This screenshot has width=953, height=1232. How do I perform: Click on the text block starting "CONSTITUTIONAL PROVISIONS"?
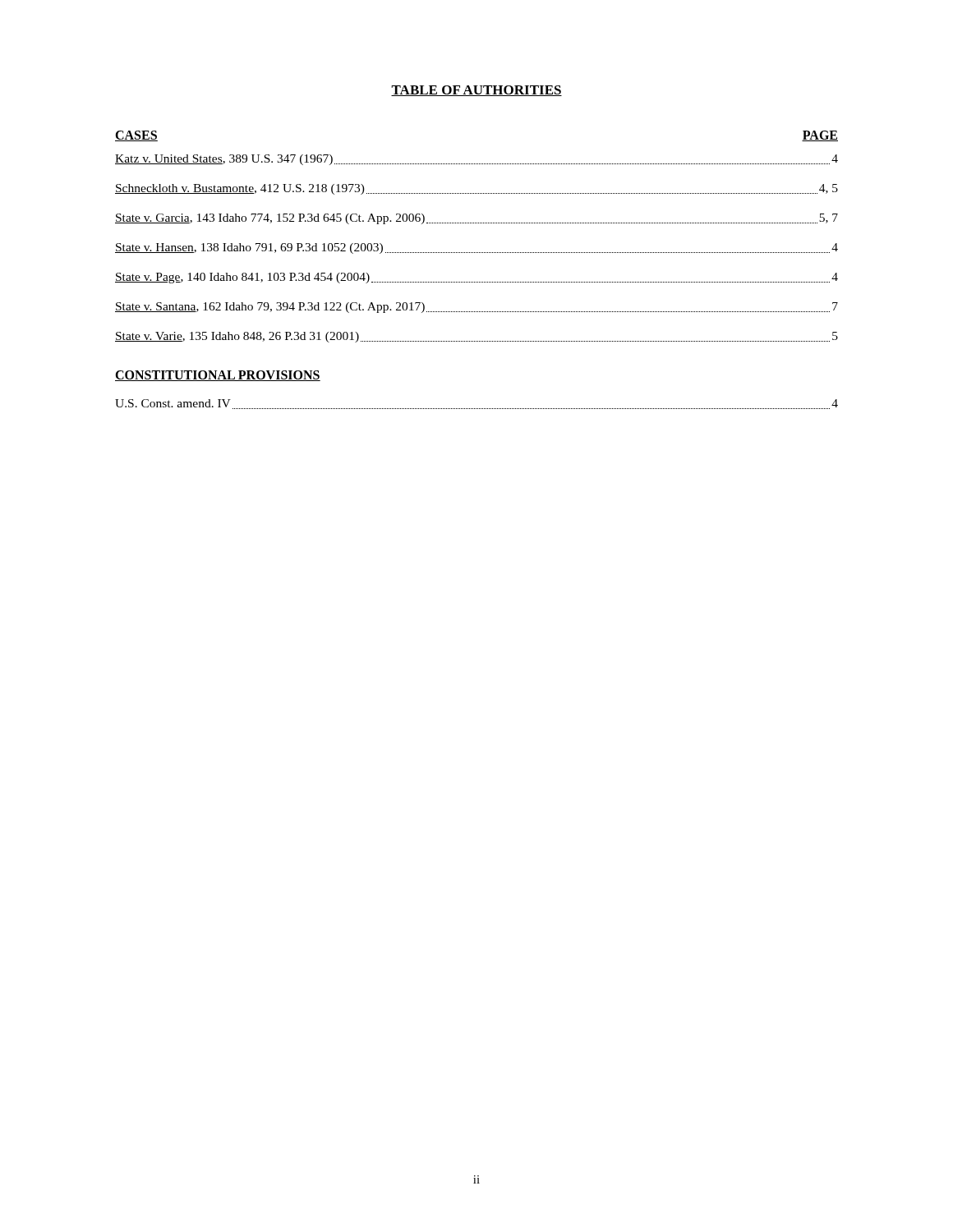click(x=217, y=375)
